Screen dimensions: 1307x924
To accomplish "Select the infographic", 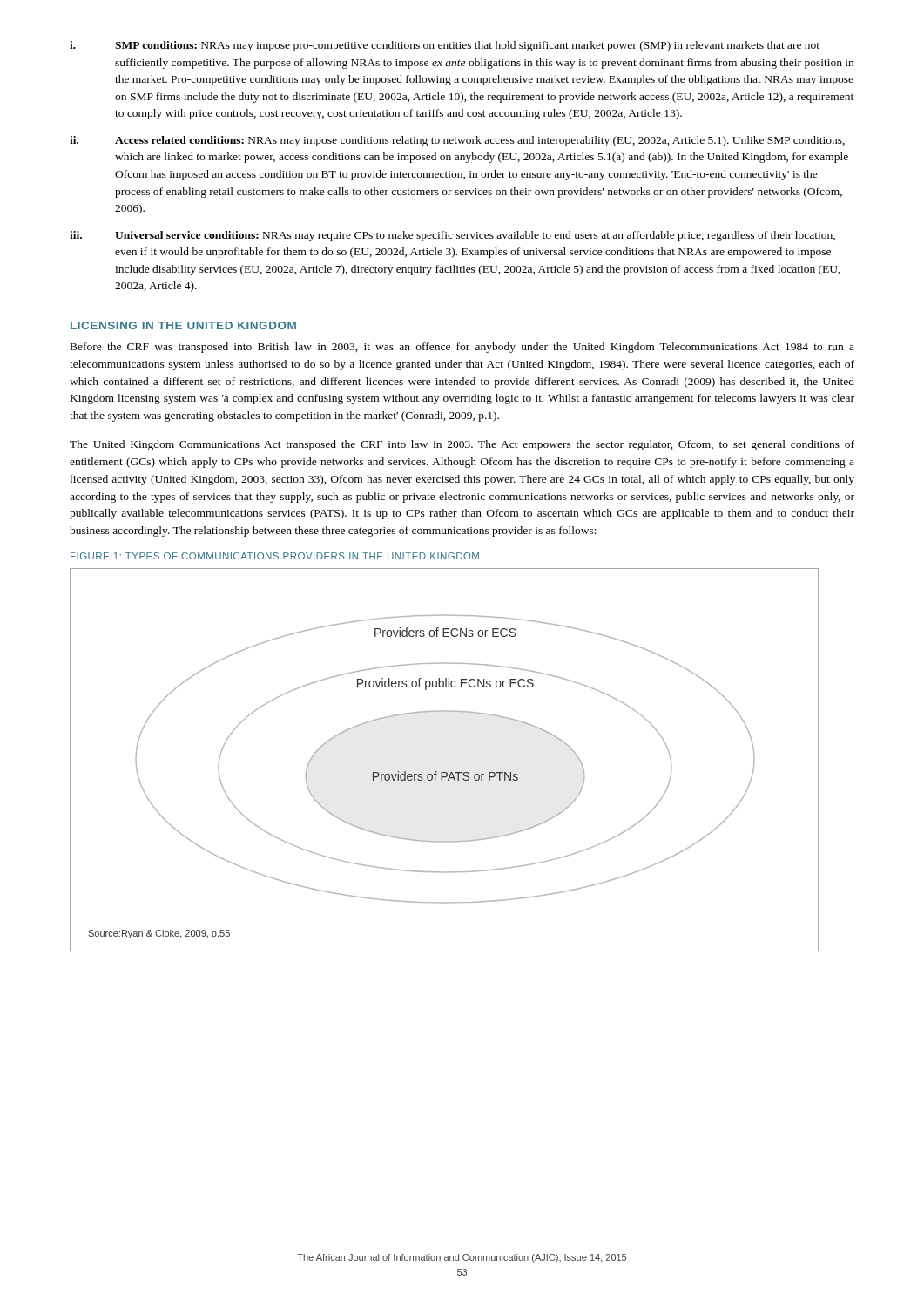I will coord(462,760).
